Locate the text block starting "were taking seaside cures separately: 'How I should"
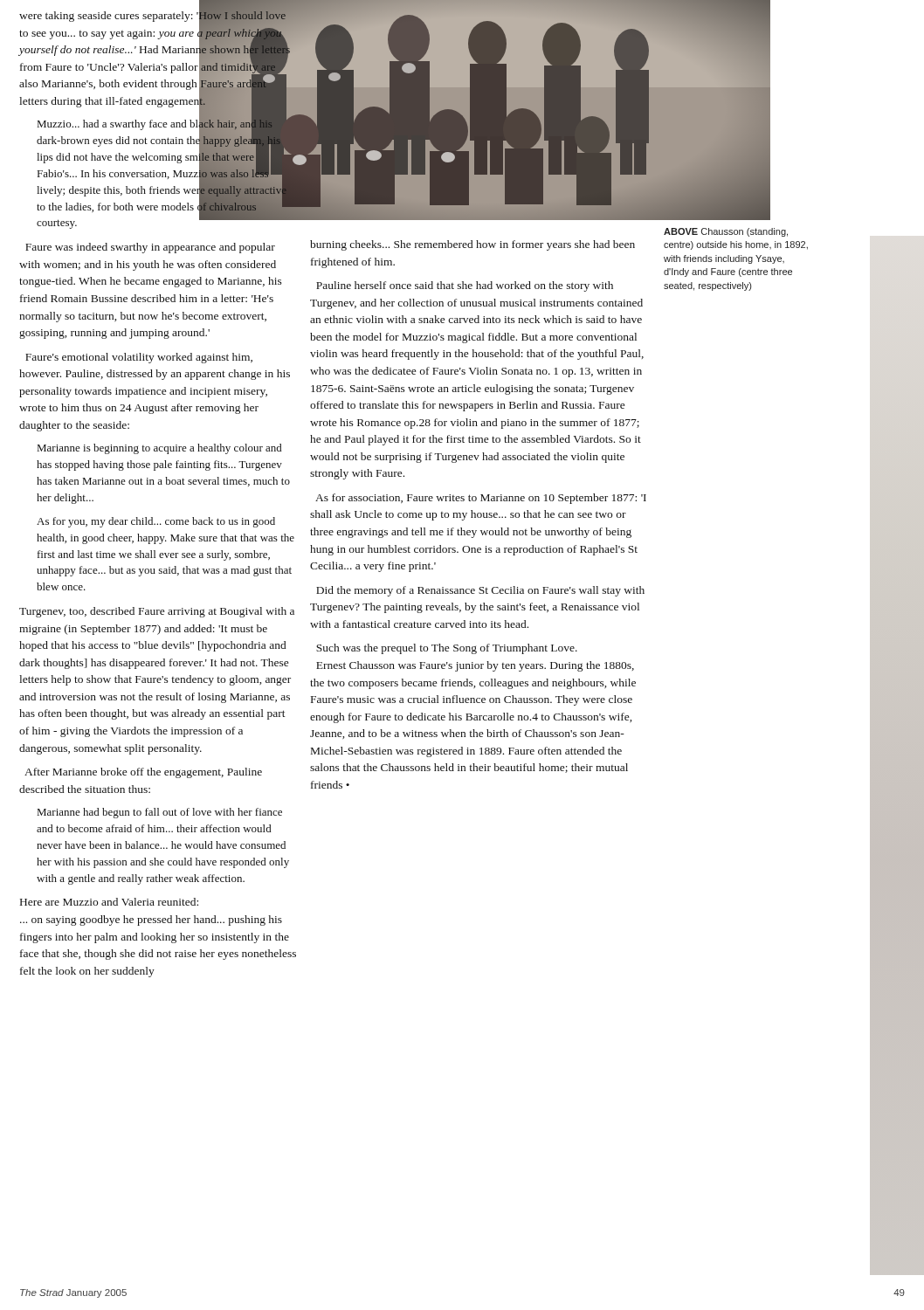The width and height of the screenshot is (924, 1310). (x=158, y=58)
